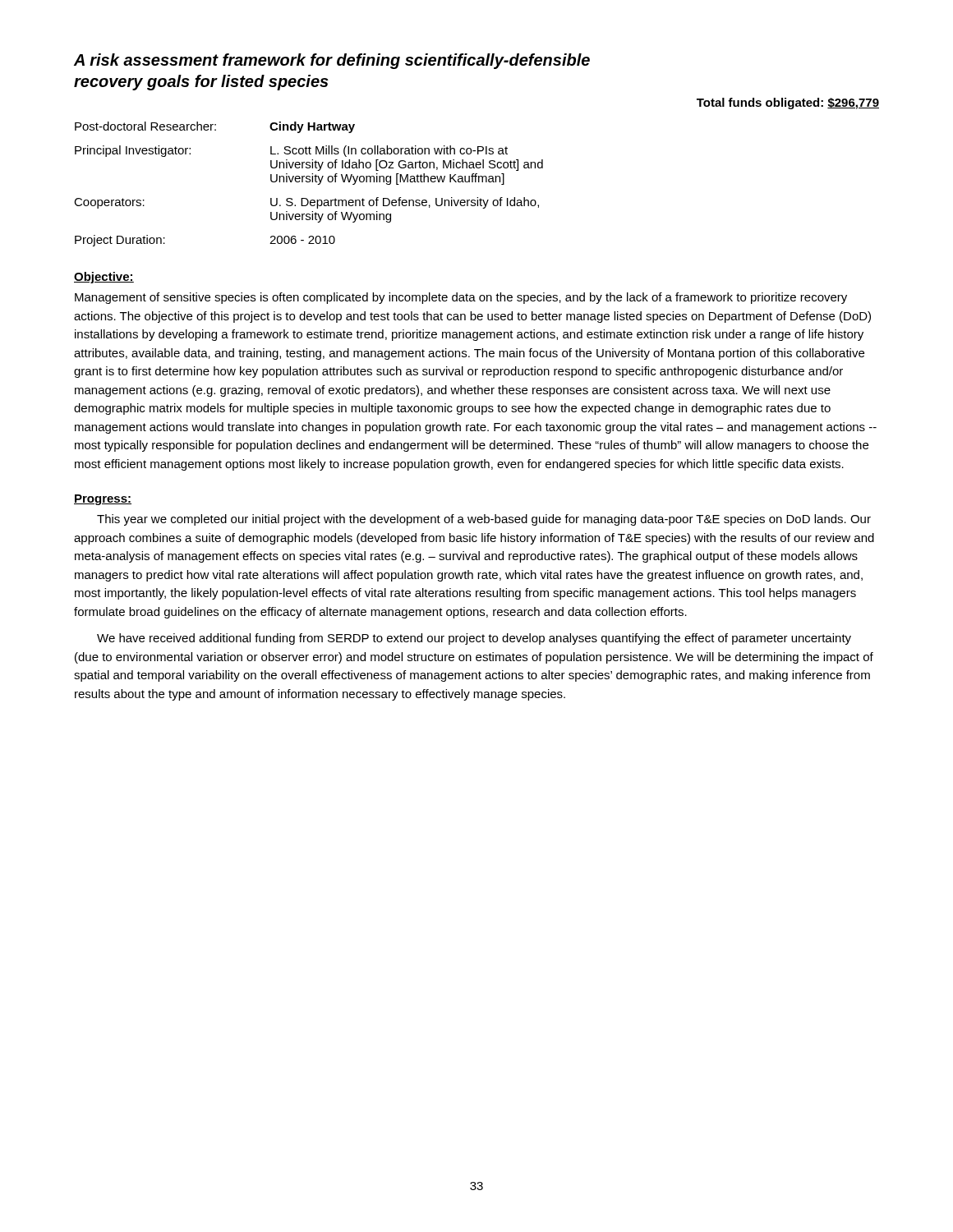
Task: Point to "Post-doctoral Researcher: Cindy Hartway"
Action: coord(215,127)
